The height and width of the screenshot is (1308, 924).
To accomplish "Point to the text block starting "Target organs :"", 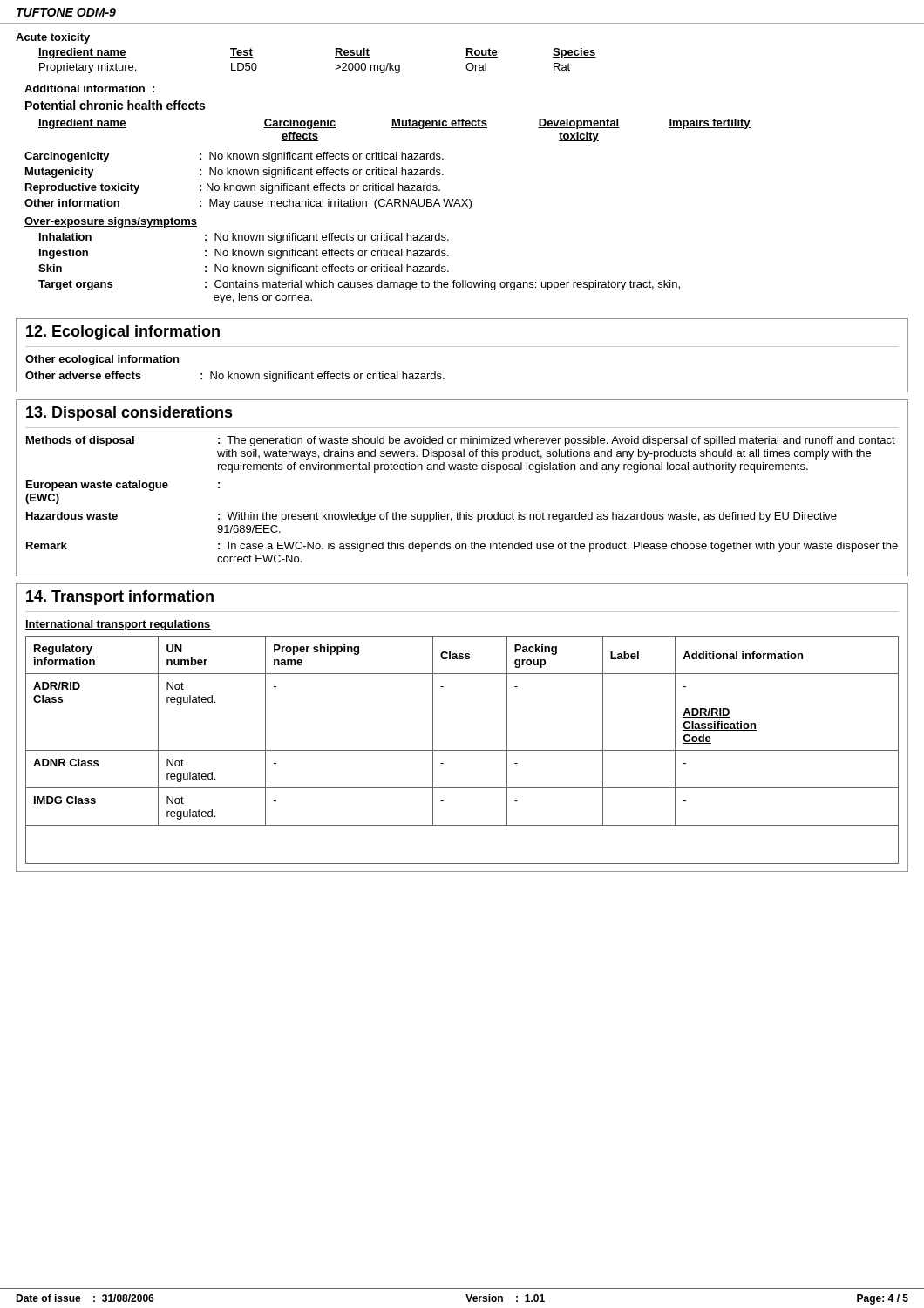I will [360, 290].
